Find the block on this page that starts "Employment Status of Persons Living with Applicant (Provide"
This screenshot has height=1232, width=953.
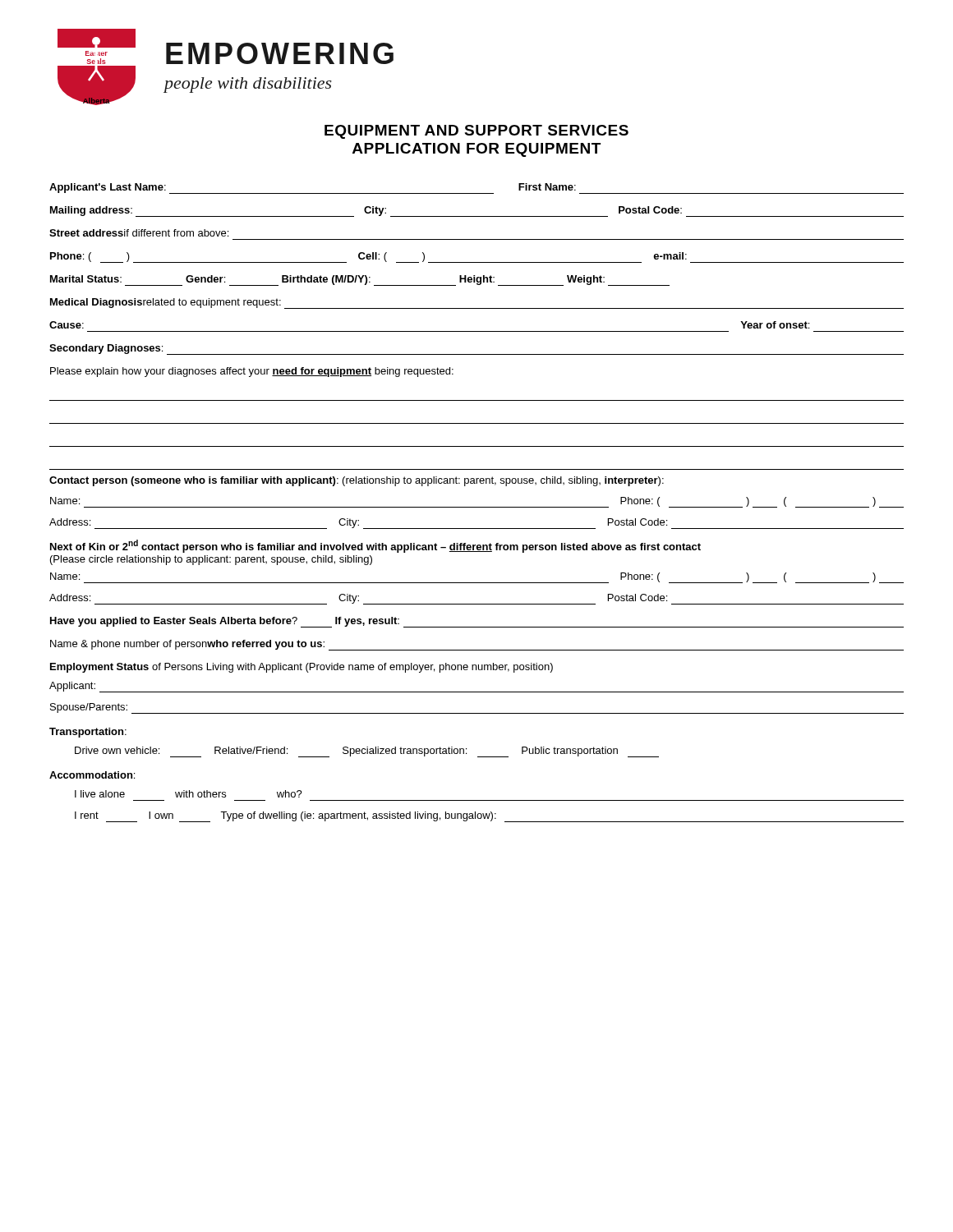tap(301, 667)
